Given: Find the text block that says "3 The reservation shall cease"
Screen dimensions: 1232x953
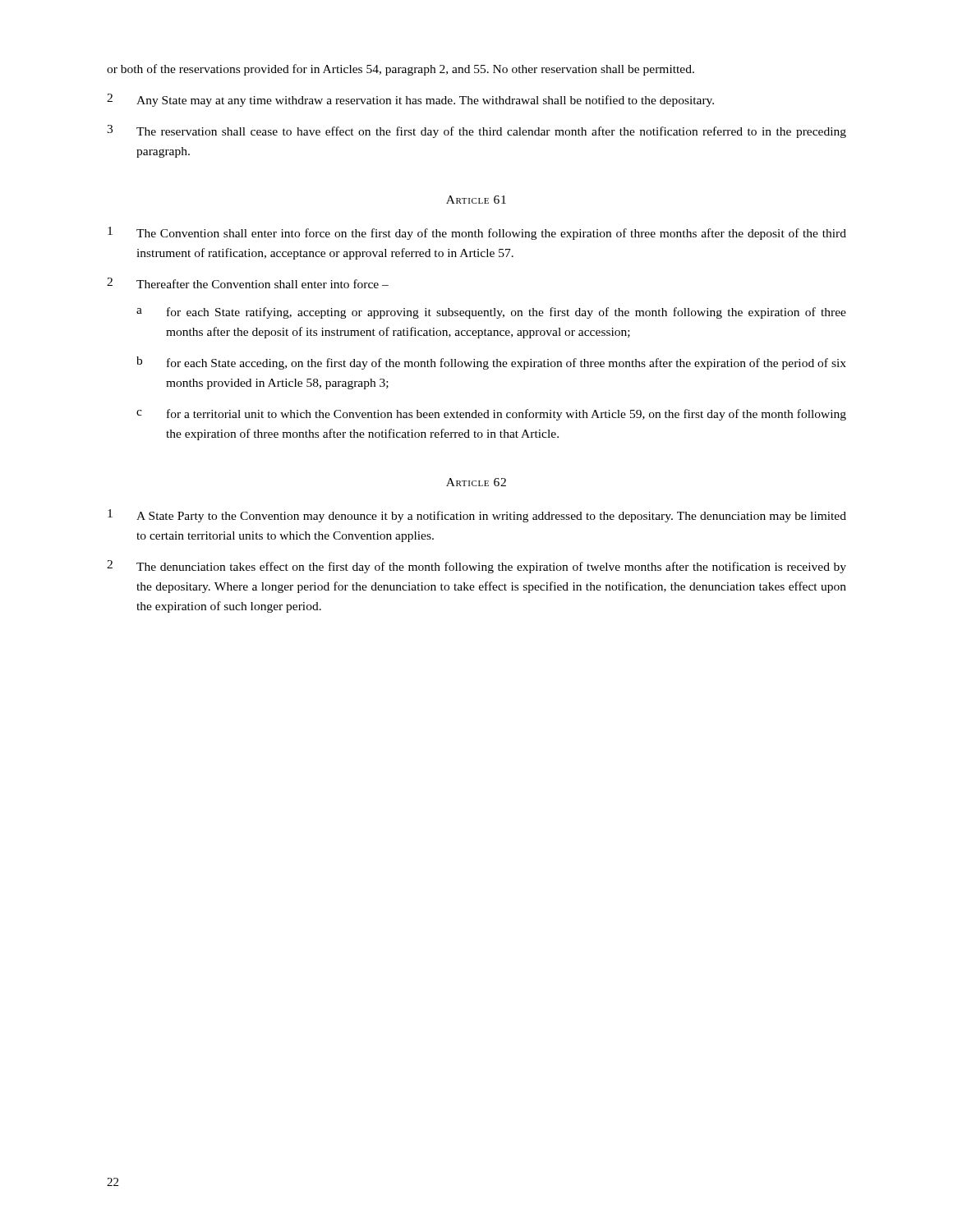Looking at the screenshot, I should tap(476, 141).
